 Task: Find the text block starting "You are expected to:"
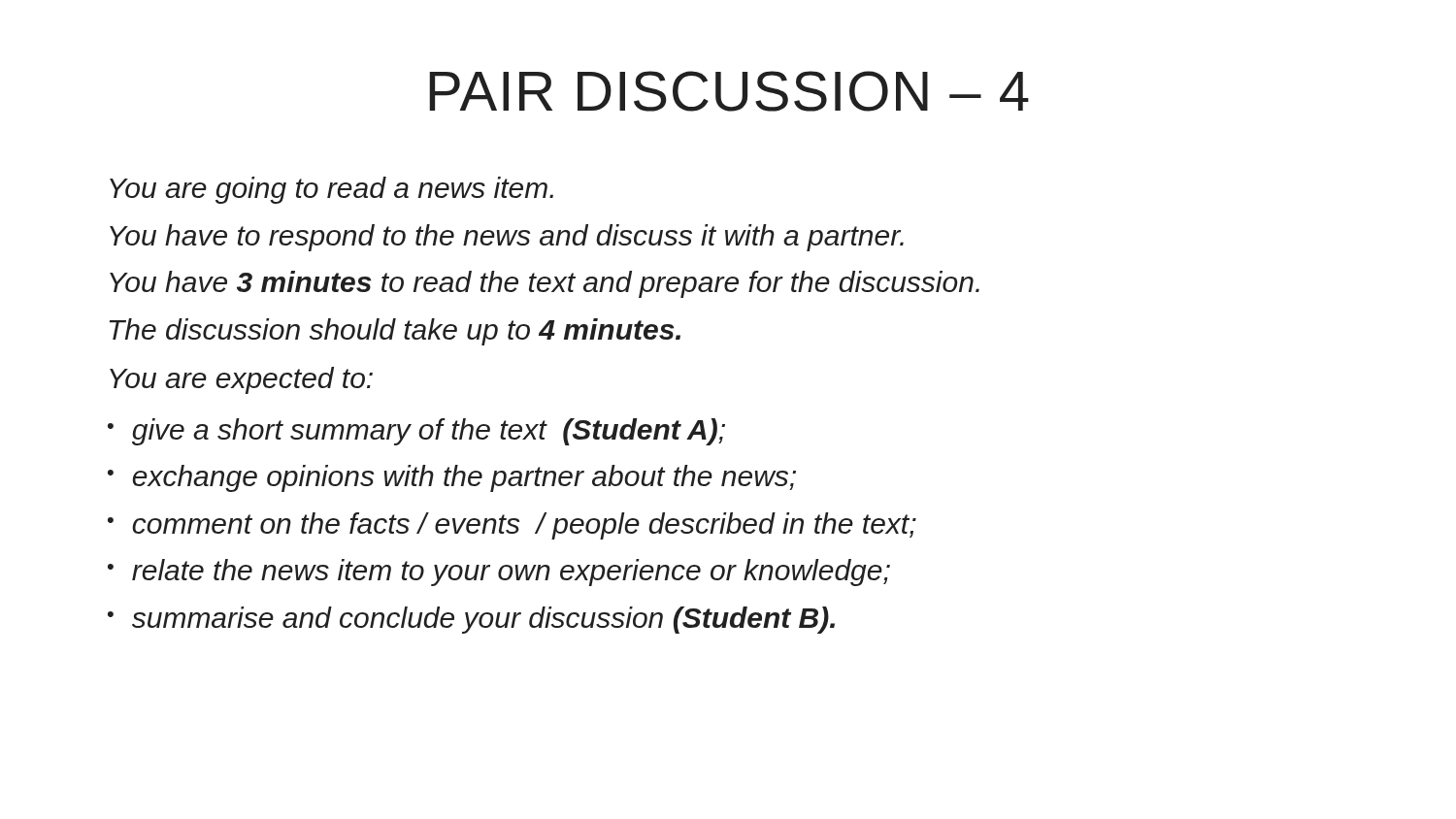[240, 378]
